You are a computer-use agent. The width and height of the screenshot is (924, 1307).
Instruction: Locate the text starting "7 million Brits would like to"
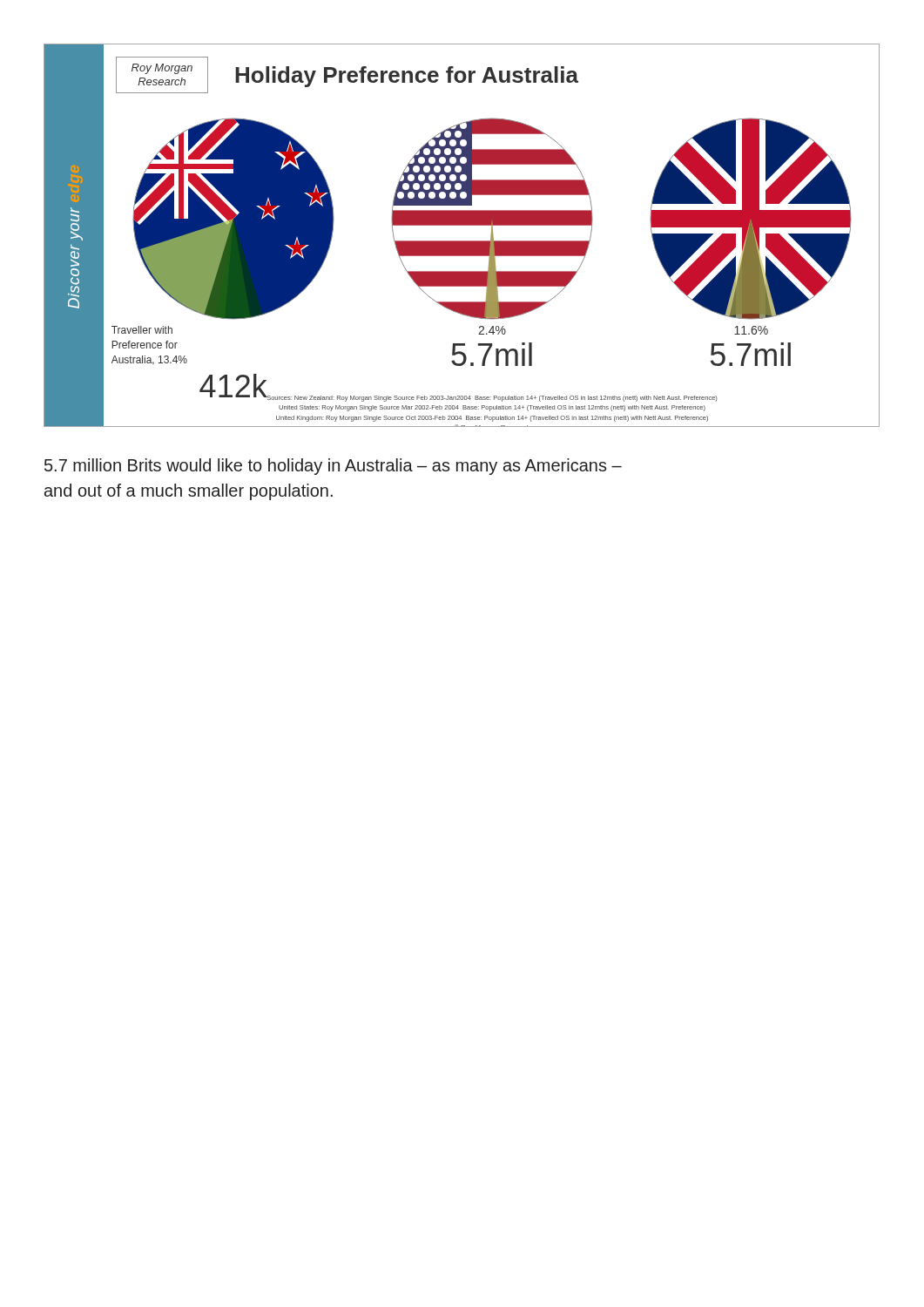333,478
